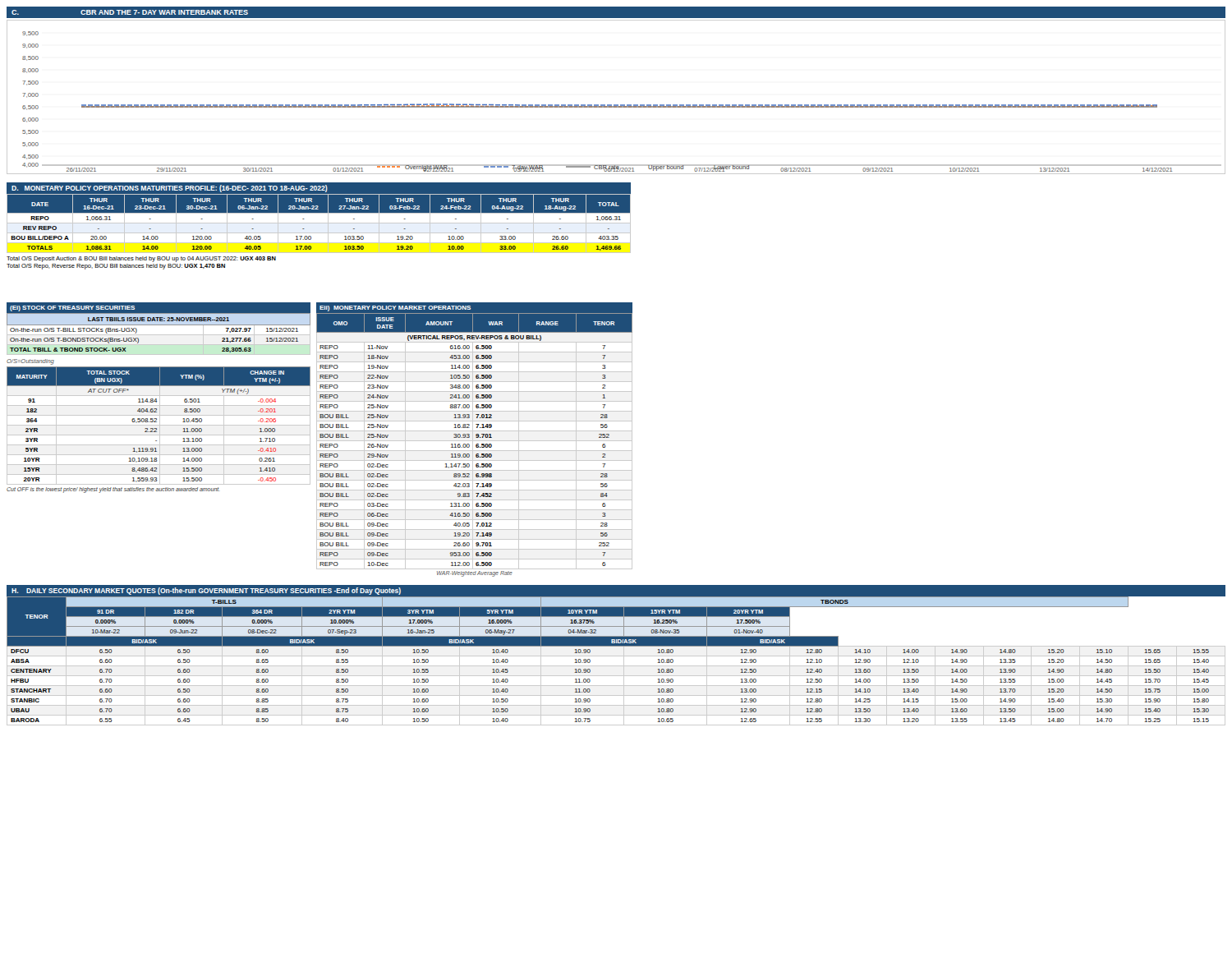The image size is (1232, 953).
Task: Find the table that mentions "3YR YTM"
Action: pos(616,661)
